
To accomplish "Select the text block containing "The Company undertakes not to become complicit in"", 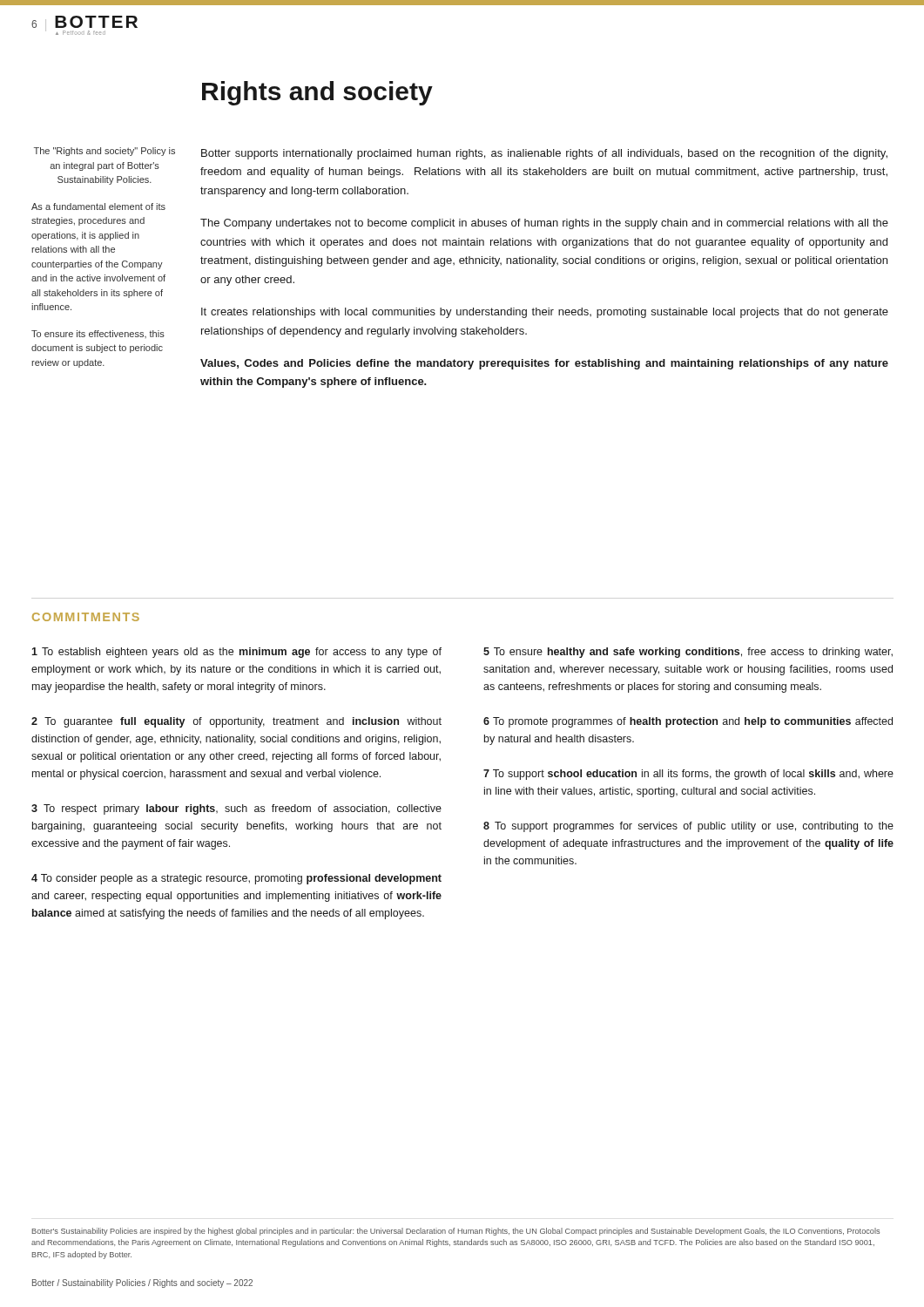I will (x=544, y=251).
